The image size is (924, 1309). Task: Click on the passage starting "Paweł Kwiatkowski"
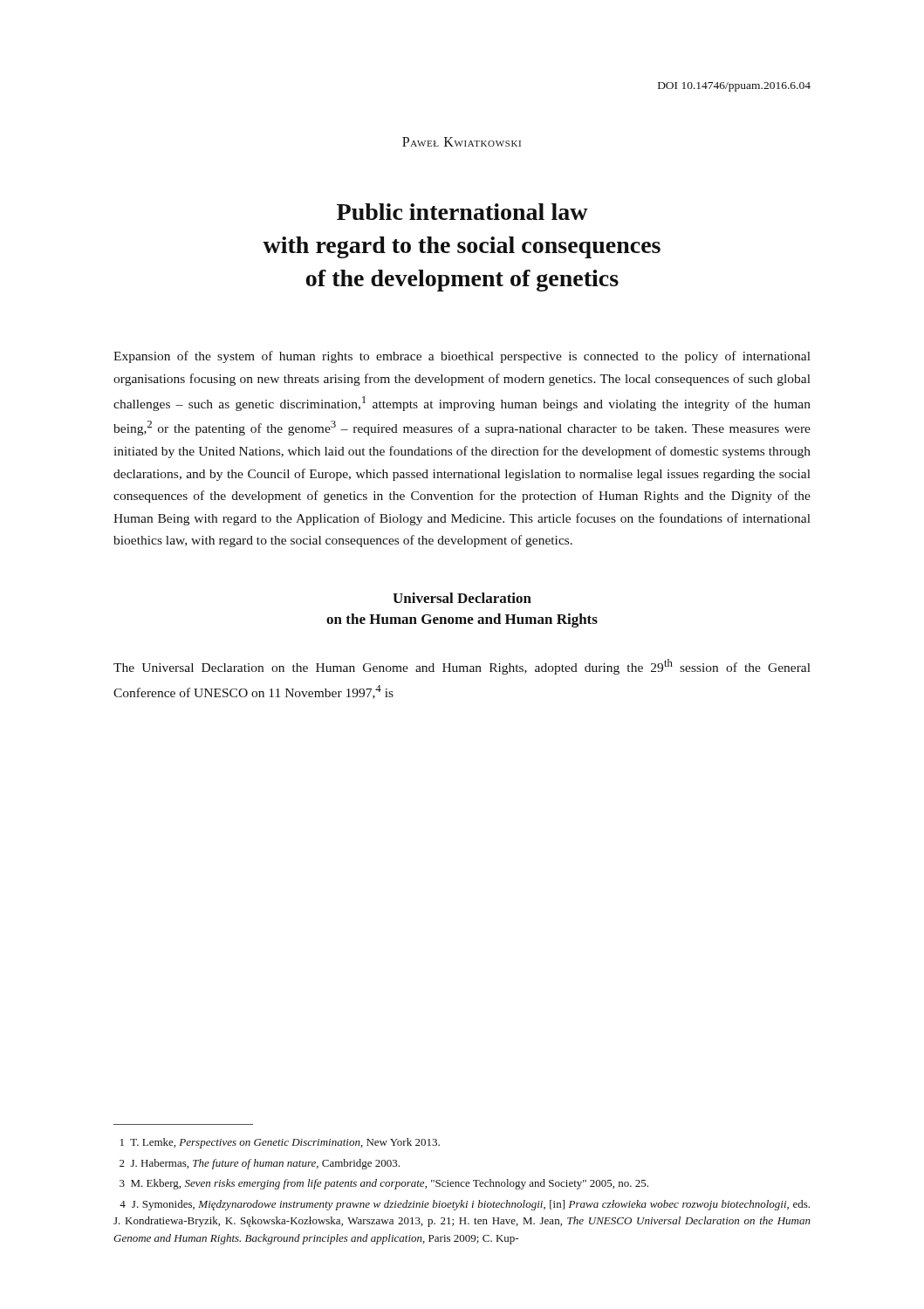[462, 142]
